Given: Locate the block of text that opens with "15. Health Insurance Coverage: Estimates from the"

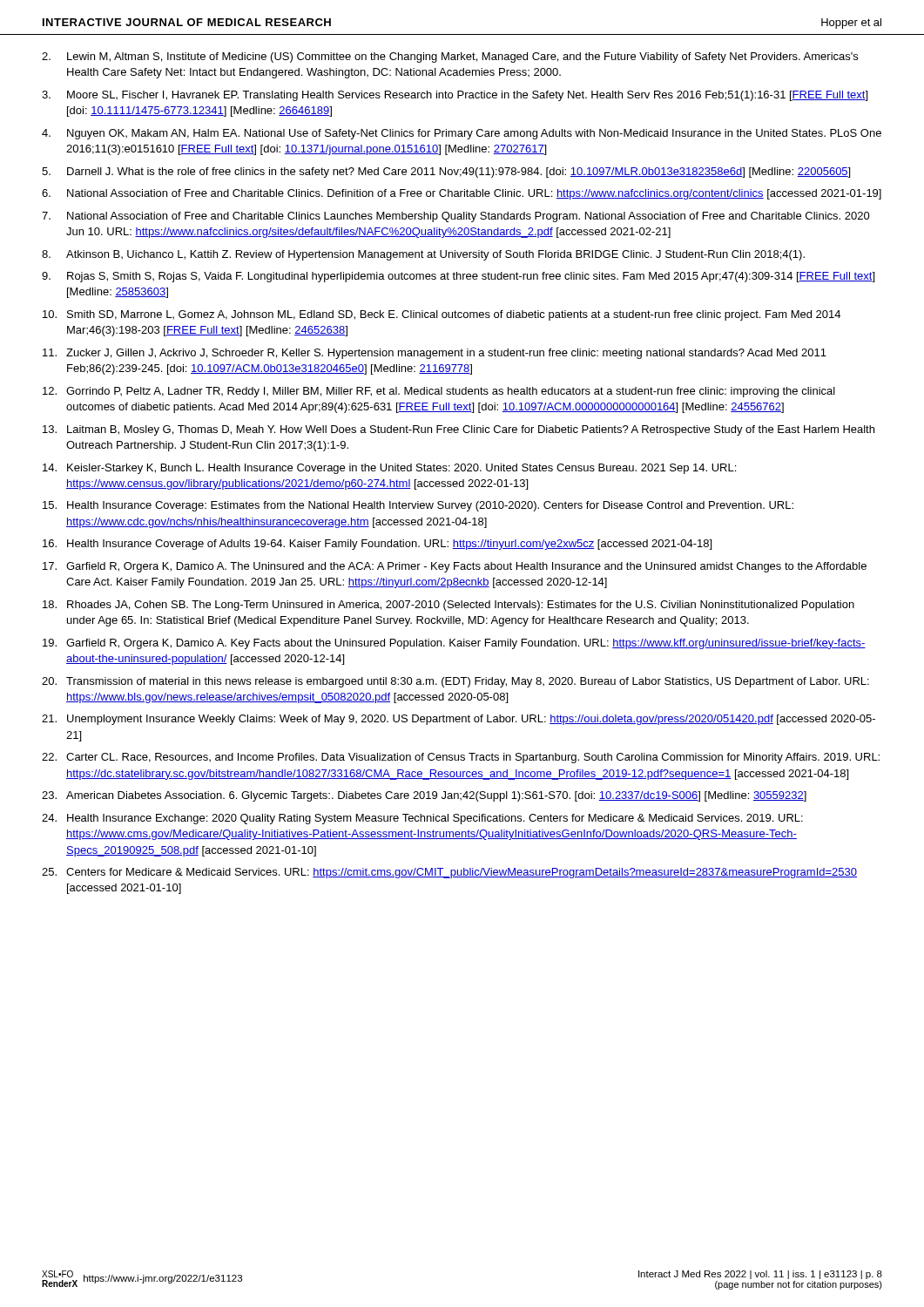Looking at the screenshot, I should 462,514.
